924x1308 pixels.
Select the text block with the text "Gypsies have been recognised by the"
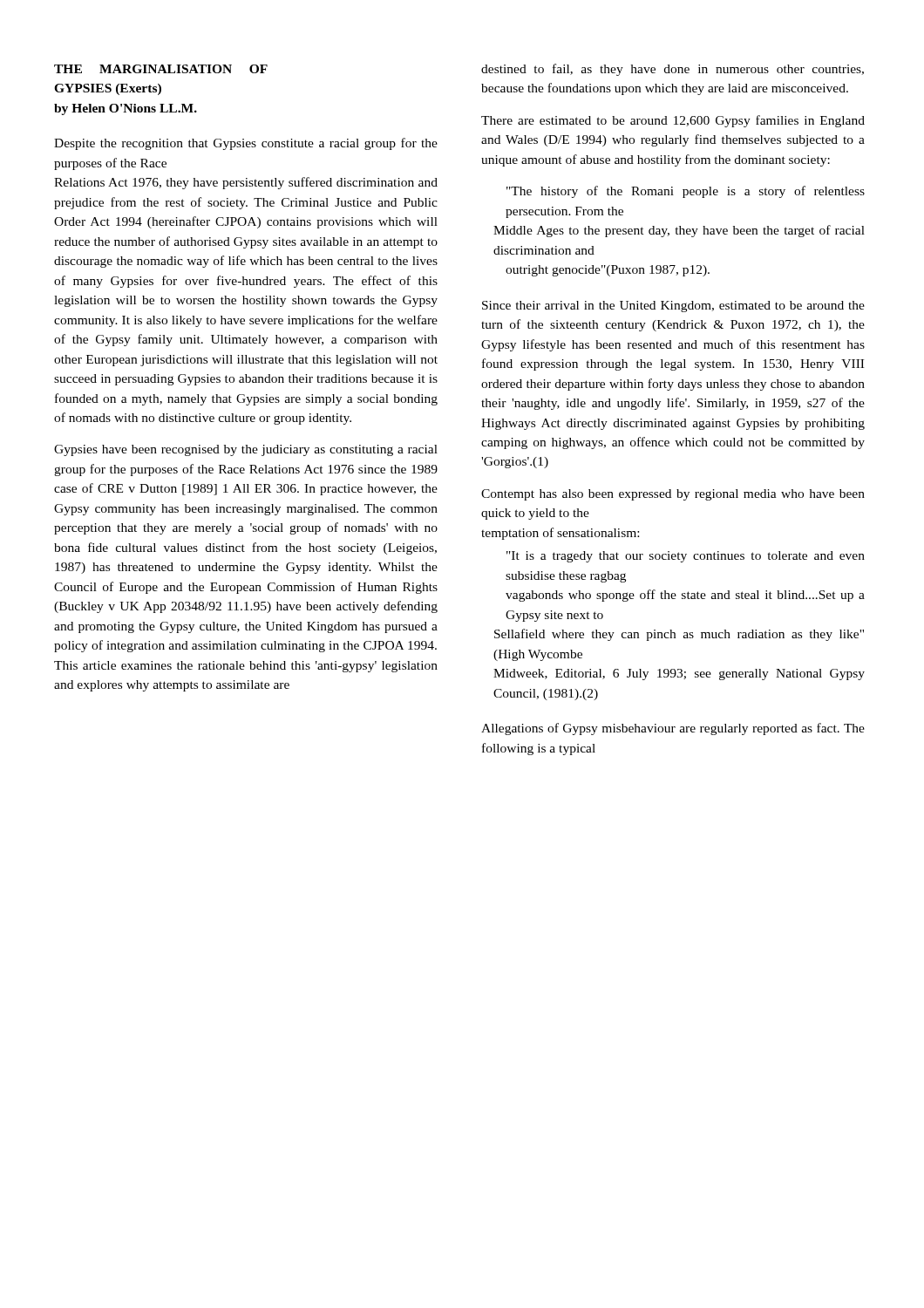(x=246, y=567)
